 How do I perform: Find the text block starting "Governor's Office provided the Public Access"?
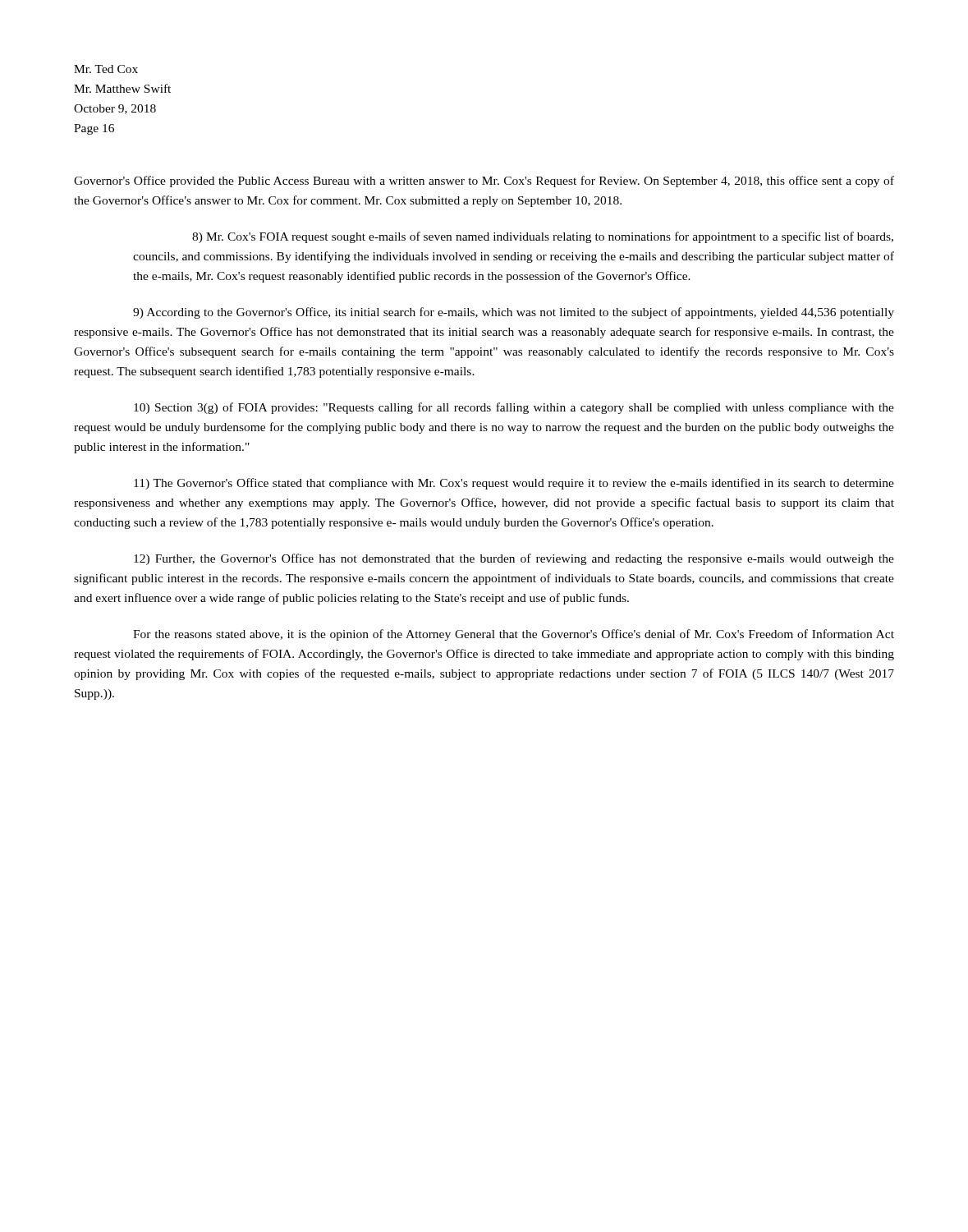tap(484, 190)
